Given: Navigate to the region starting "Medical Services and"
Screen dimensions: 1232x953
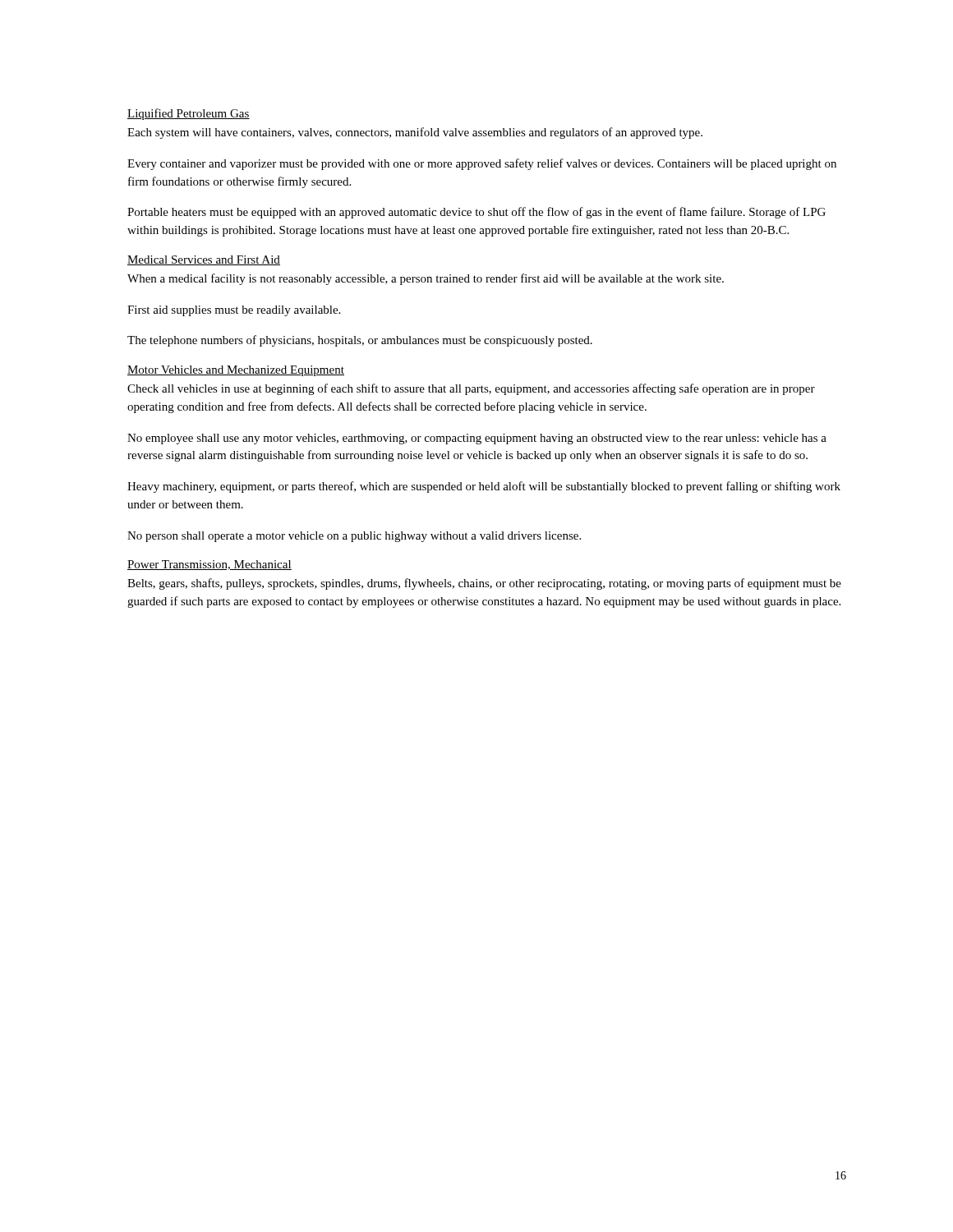Looking at the screenshot, I should click(x=204, y=260).
